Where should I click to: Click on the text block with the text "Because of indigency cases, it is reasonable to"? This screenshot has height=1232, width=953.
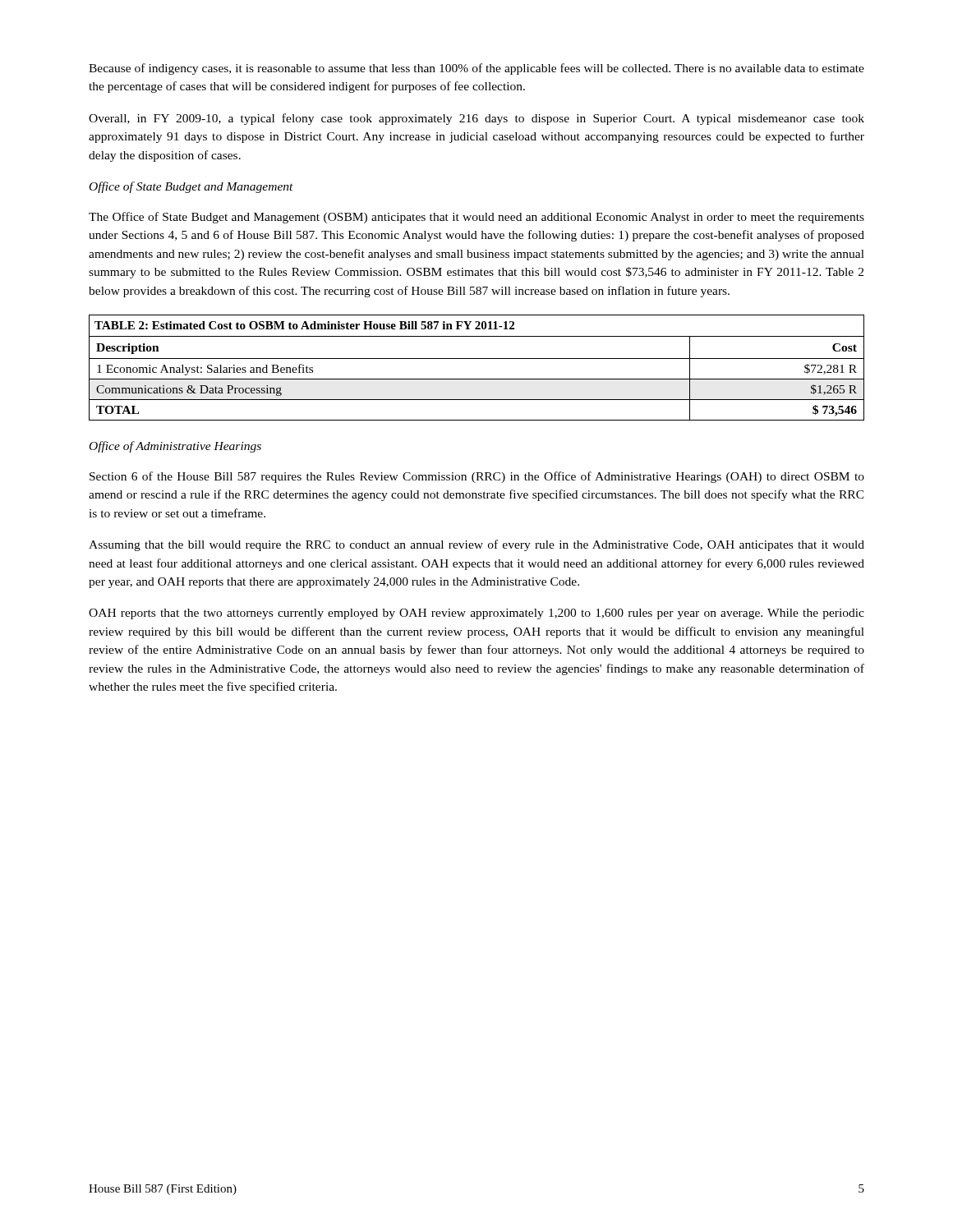coord(476,78)
